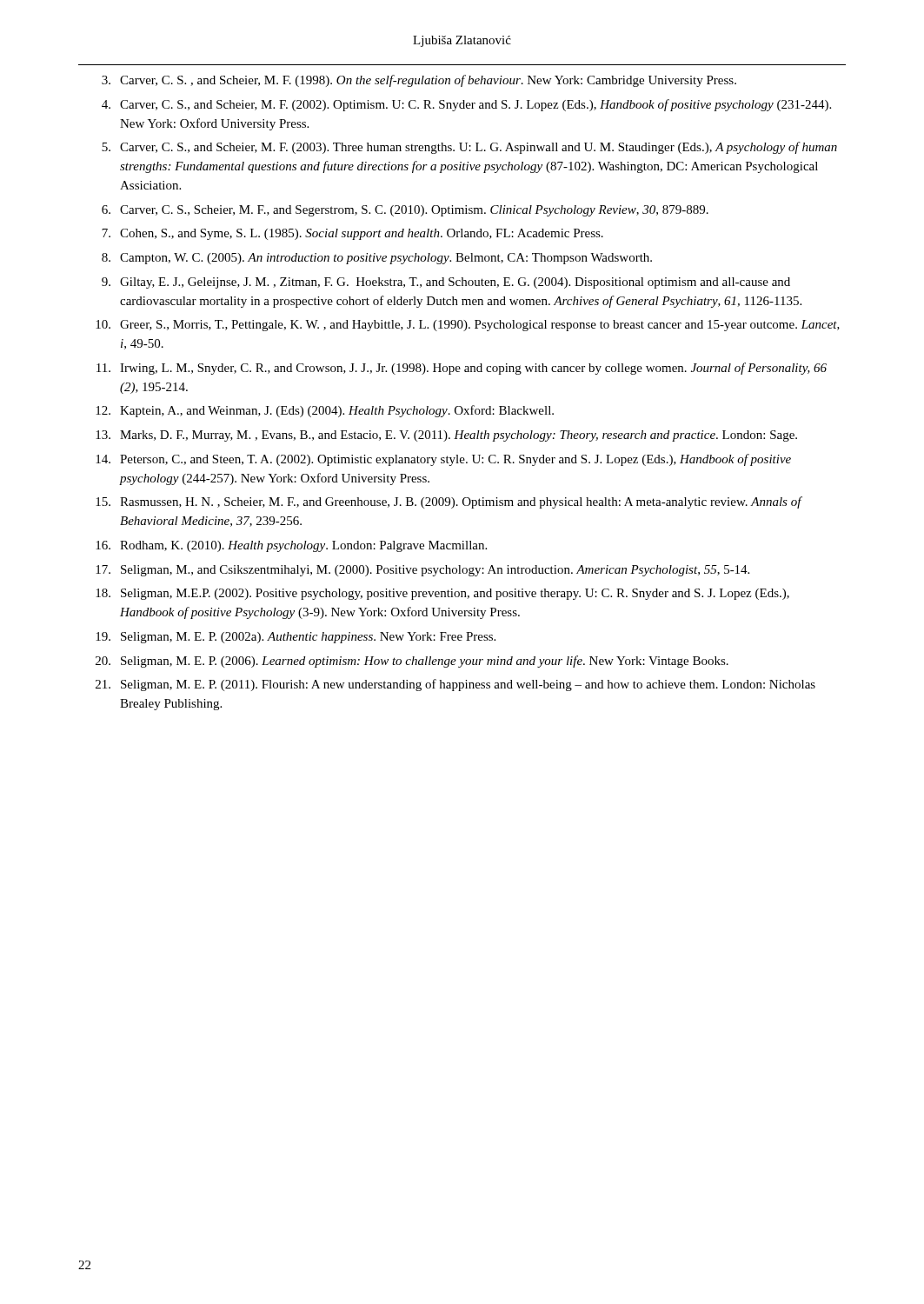Select the list item with the text "15. Rasmussen, H. N."
Screen dimensions: 1304x924
pos(462,512)
